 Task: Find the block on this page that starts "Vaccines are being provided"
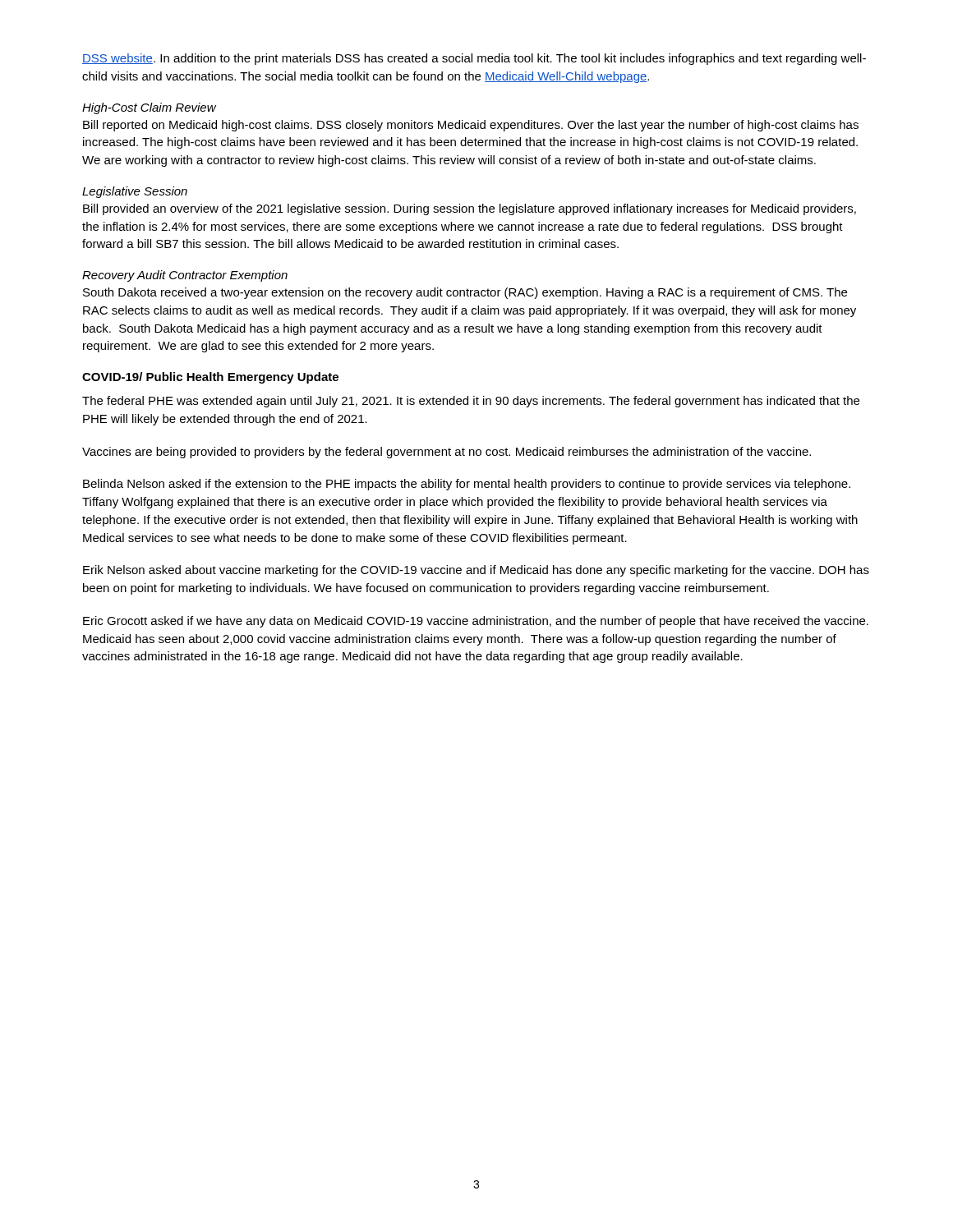point(447,451)
